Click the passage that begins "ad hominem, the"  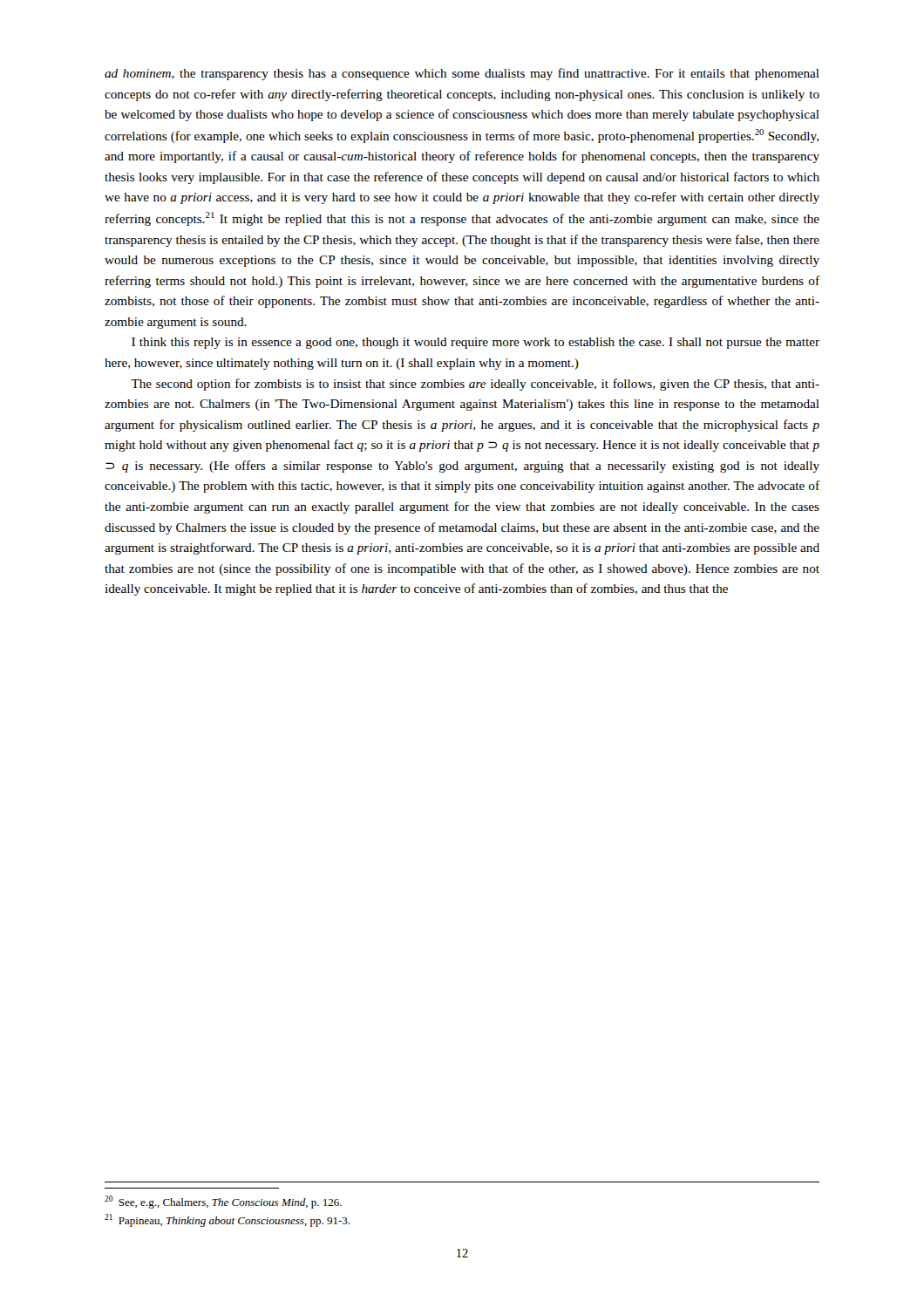[462, 331]
